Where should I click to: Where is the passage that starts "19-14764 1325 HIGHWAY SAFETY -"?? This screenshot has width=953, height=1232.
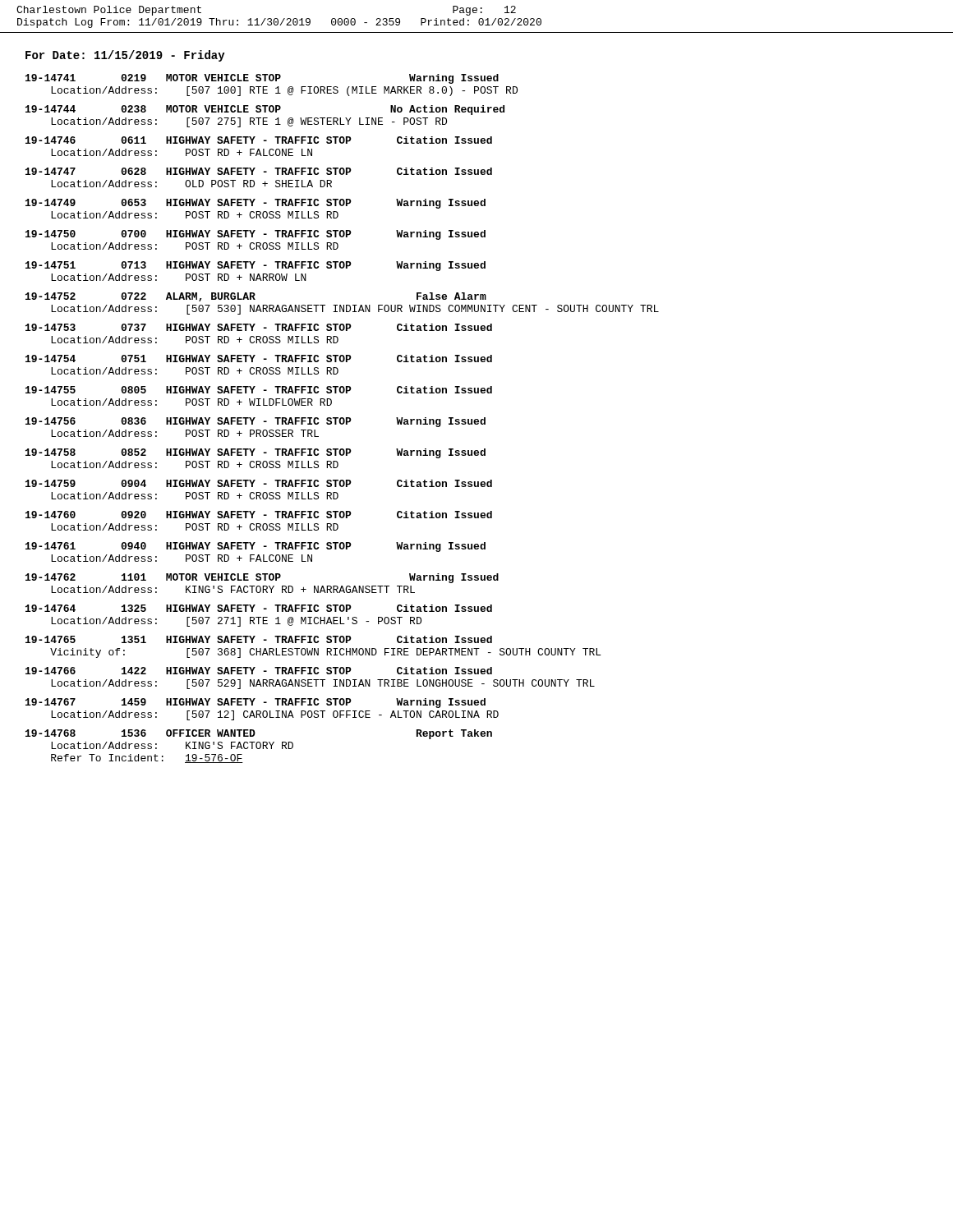476,615
